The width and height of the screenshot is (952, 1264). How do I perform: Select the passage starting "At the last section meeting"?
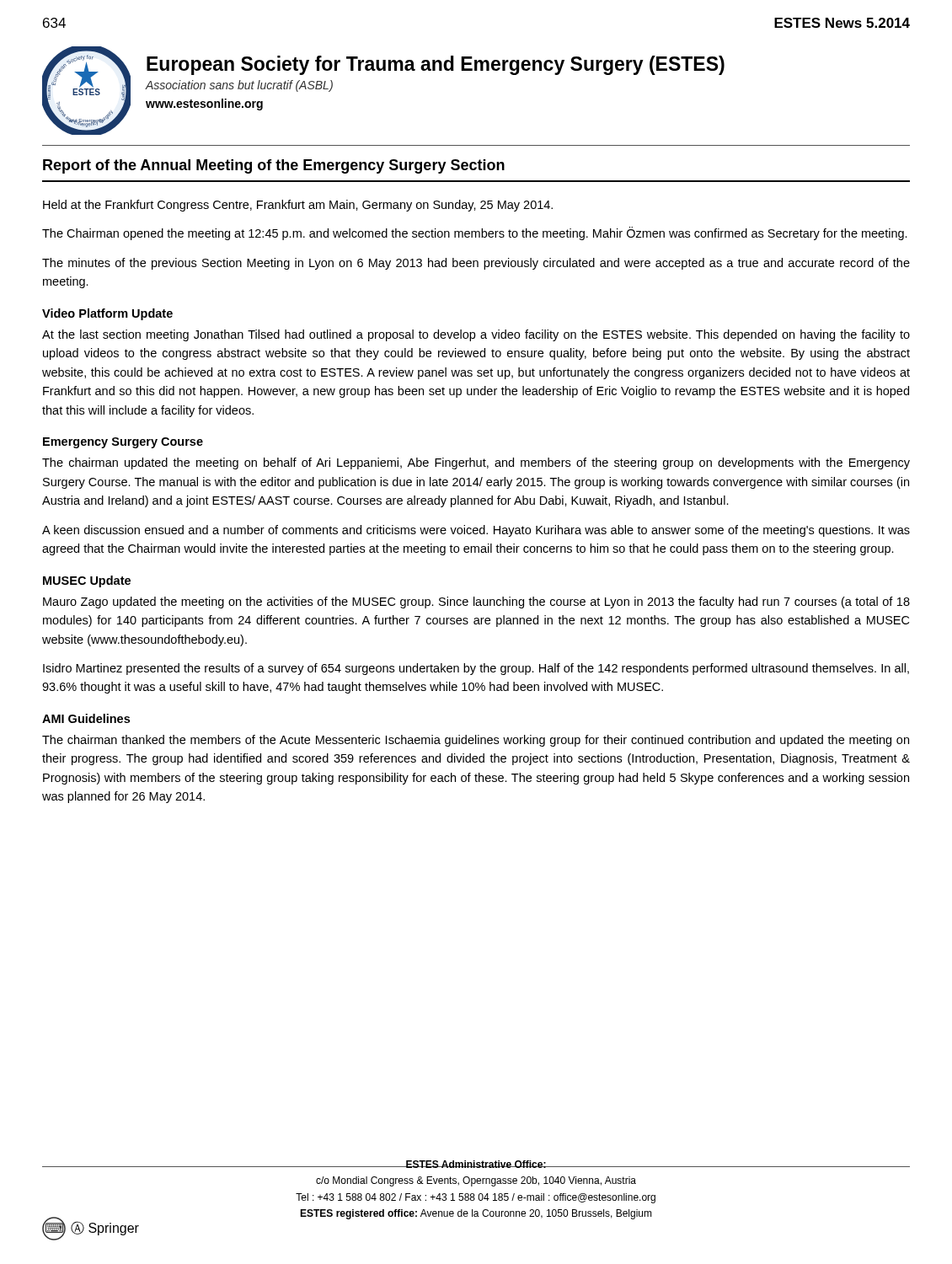point(476,372)
